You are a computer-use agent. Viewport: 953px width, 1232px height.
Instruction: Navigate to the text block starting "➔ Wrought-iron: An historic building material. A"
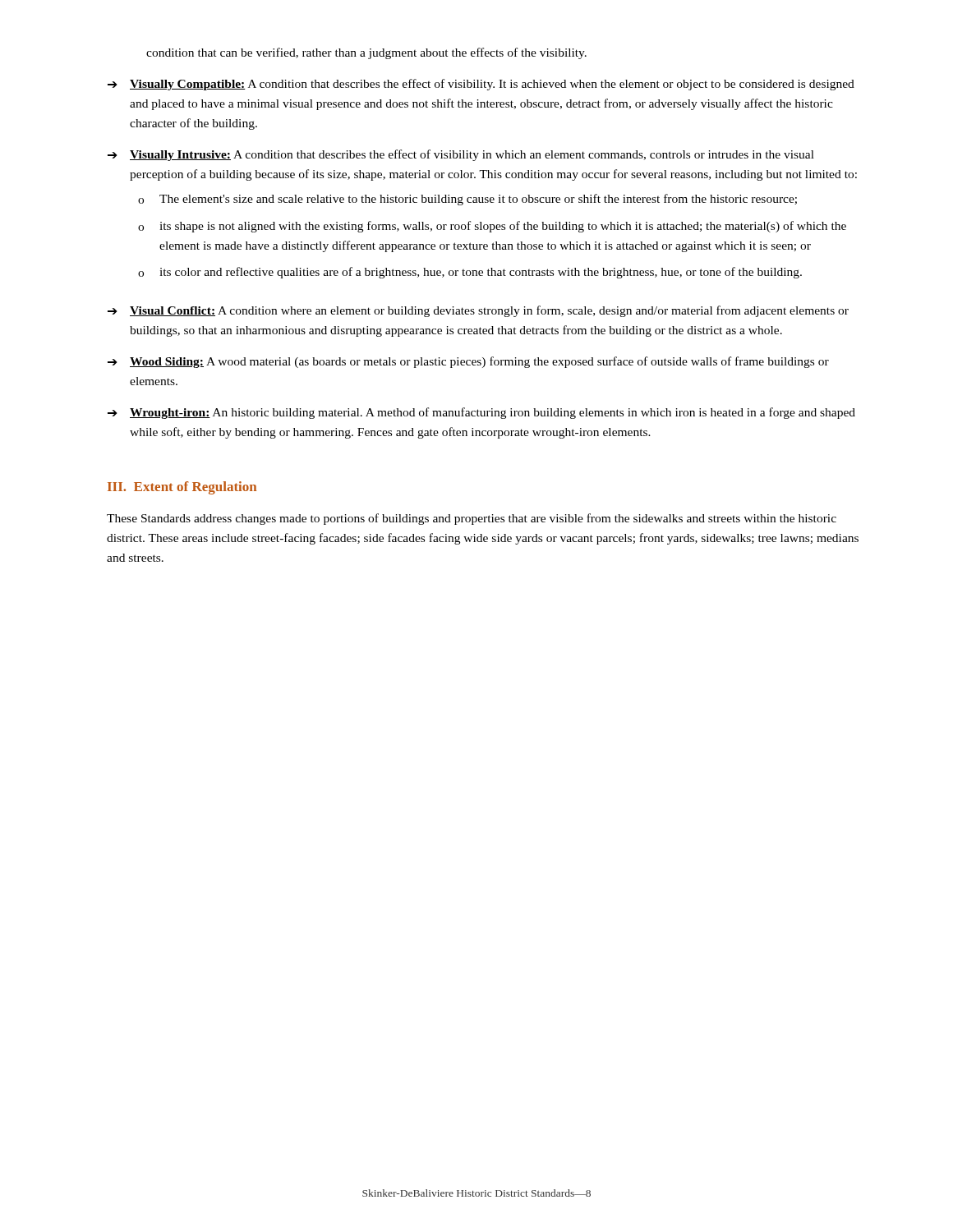pos(489,422)
